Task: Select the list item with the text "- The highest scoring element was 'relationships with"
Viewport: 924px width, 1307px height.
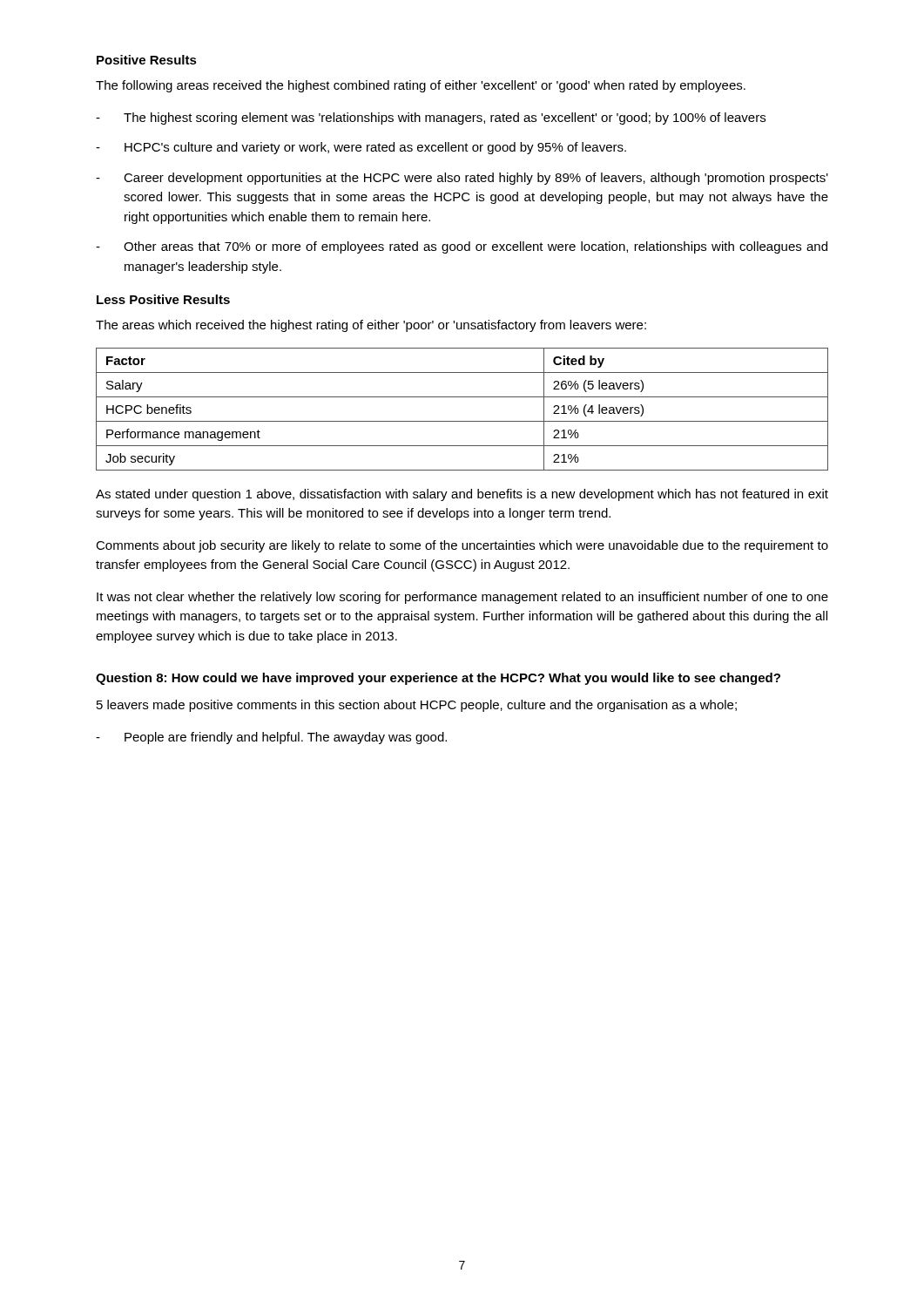Action: [462, 117]
